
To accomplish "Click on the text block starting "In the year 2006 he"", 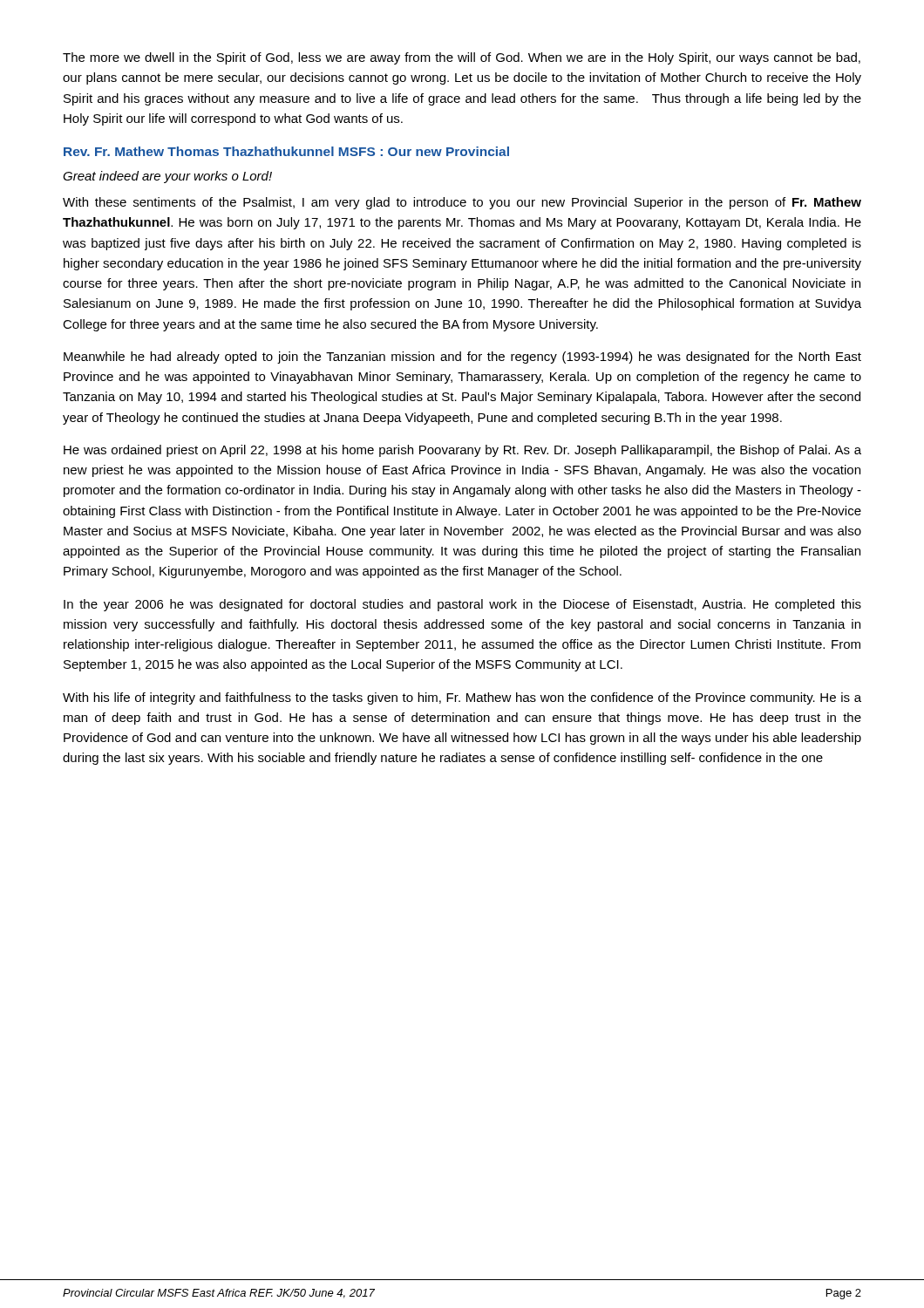I will click(462, 634).
